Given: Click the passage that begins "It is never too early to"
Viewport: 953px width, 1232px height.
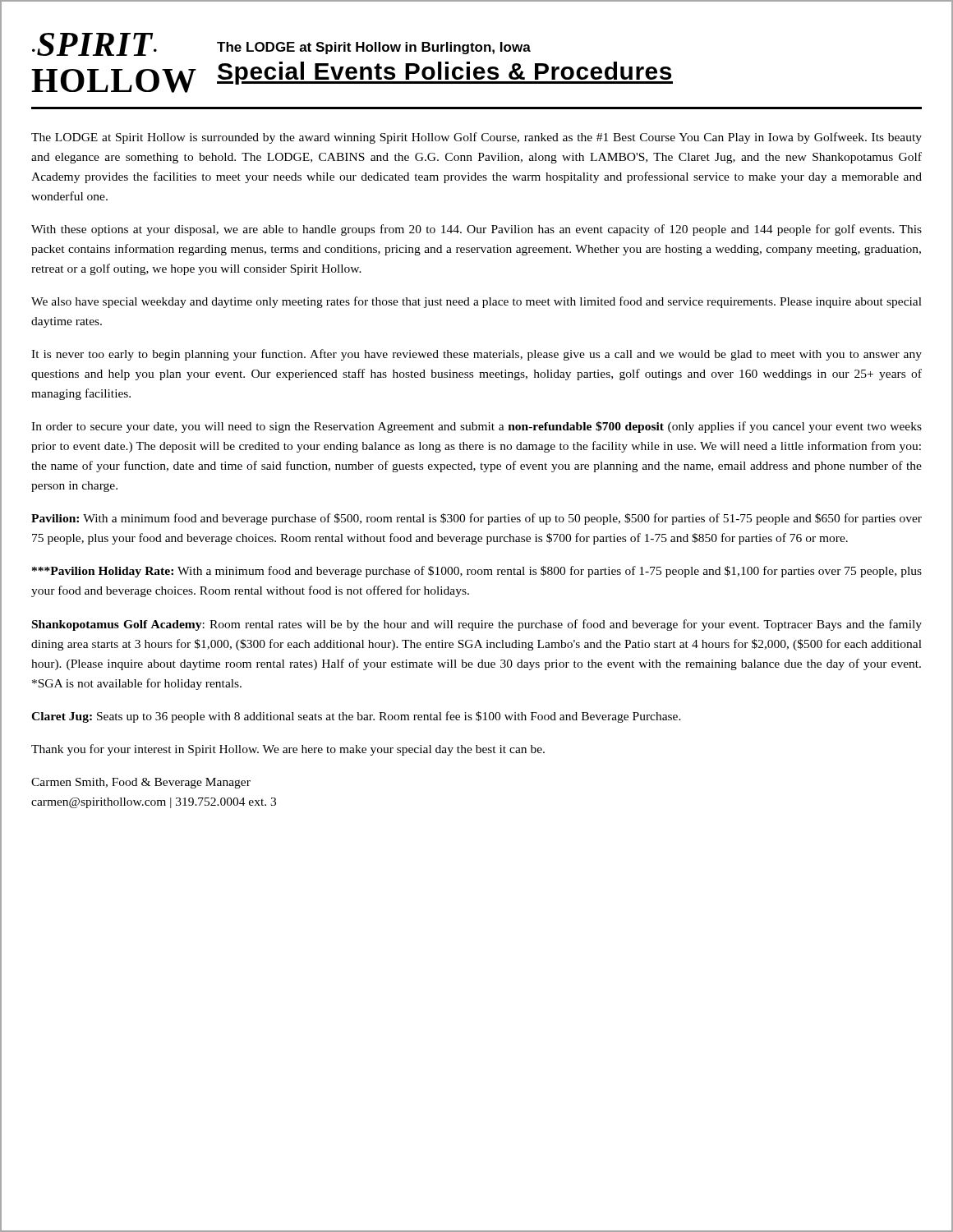Looking at the screenshot, I should tap(476, 374).
